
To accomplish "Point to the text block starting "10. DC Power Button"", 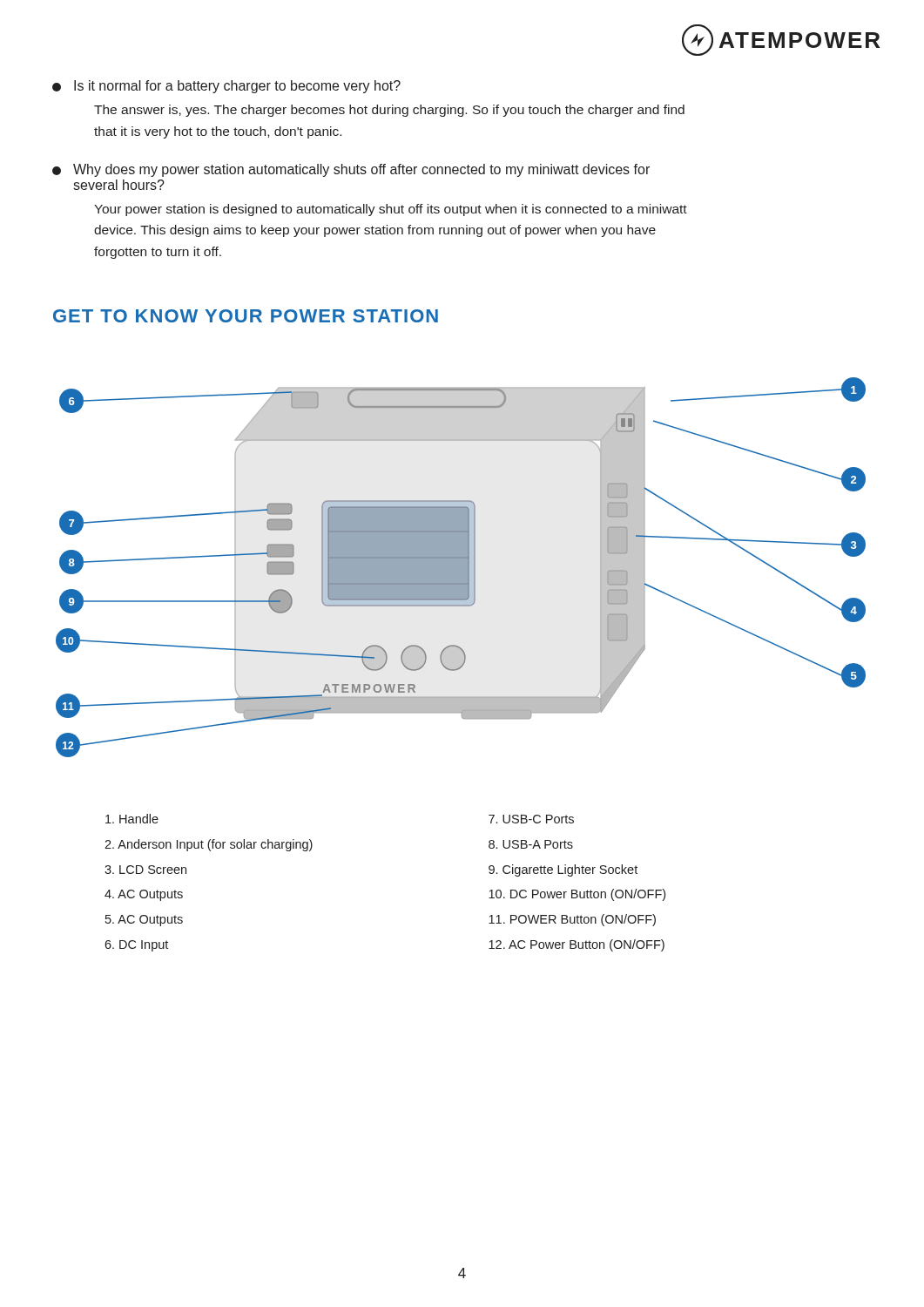I will (x=577, y=894).
